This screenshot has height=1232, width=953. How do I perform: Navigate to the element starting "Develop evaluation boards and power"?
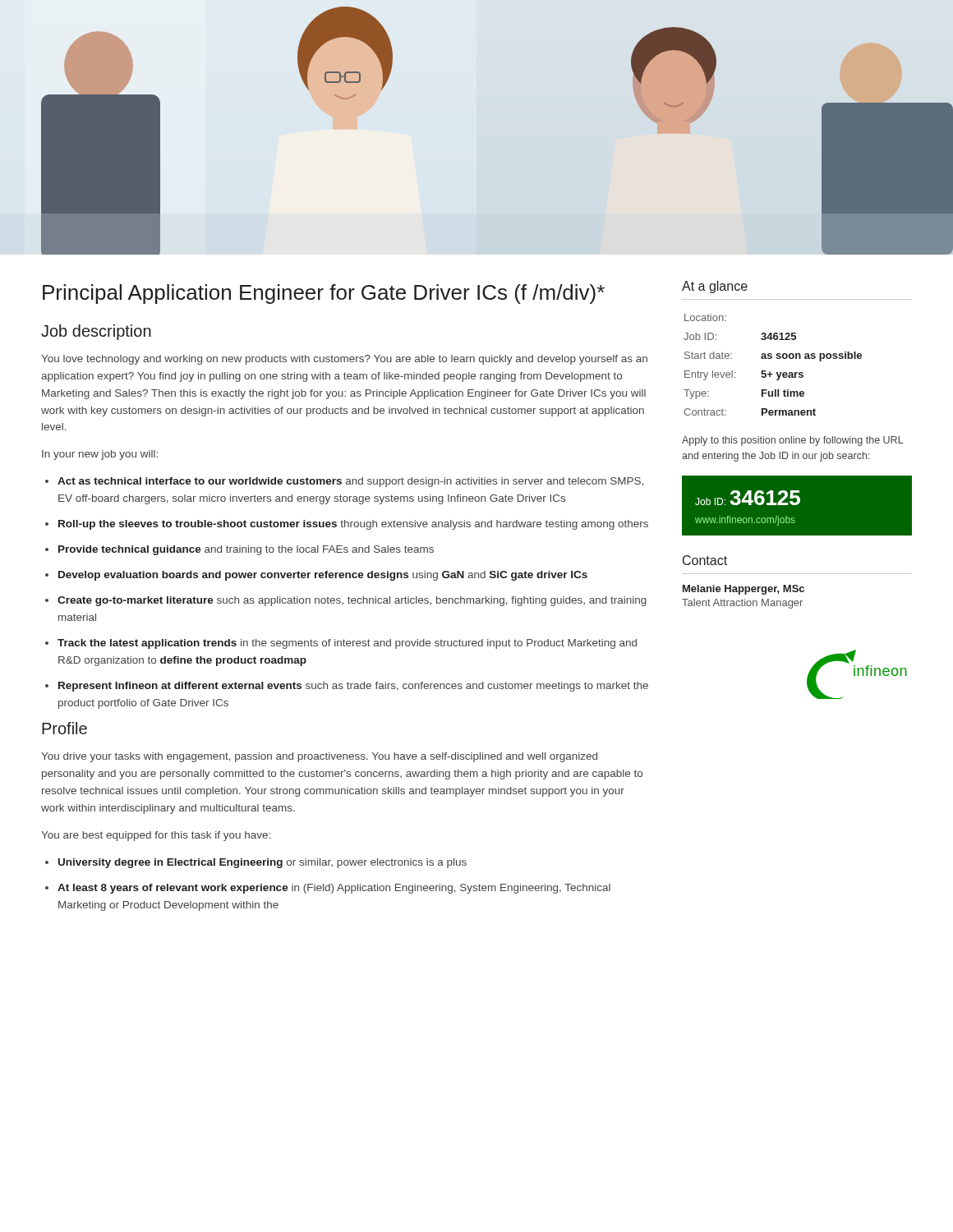coord(345,575)
